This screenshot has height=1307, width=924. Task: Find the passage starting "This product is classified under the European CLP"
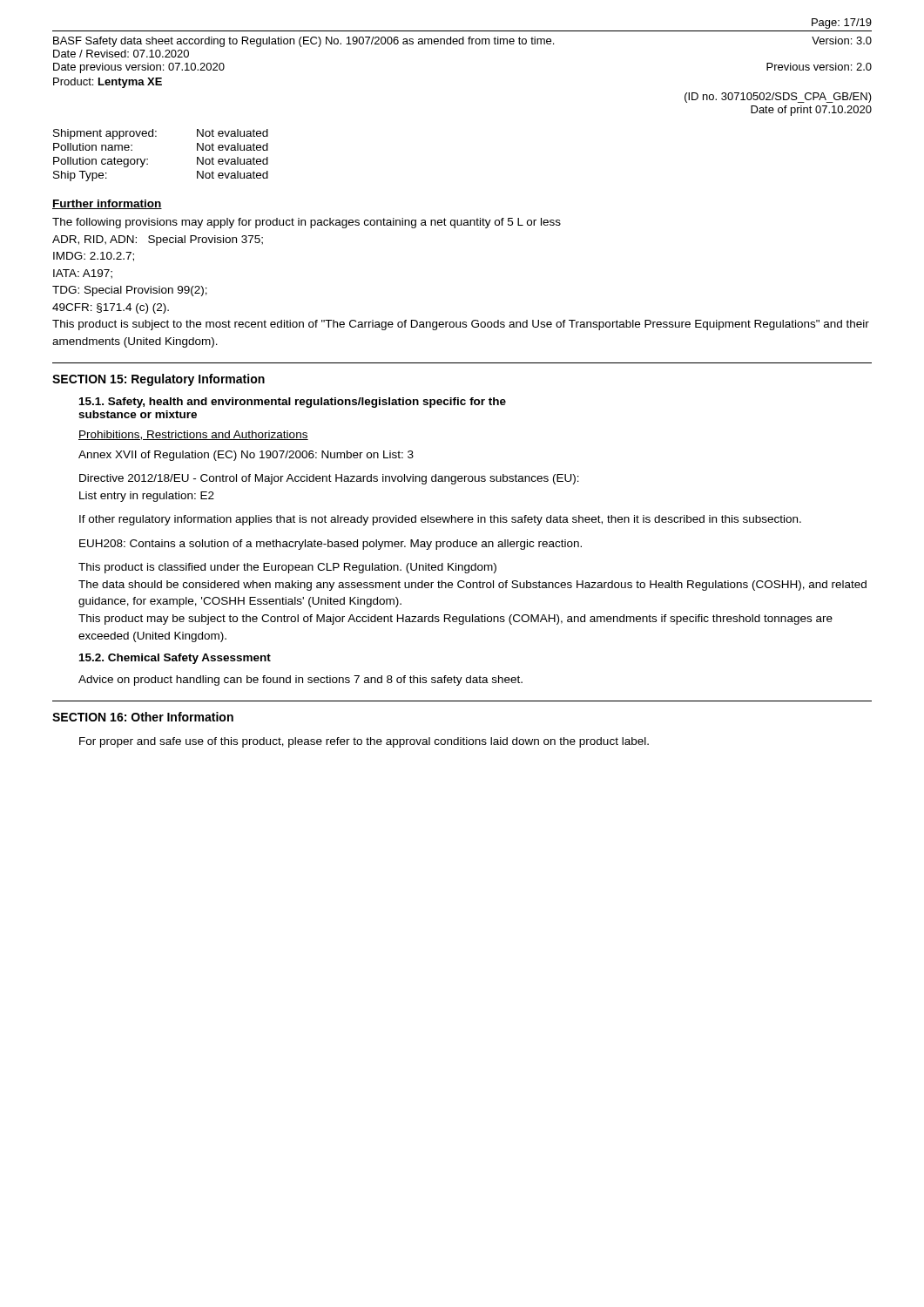click(x=287, y=568)
